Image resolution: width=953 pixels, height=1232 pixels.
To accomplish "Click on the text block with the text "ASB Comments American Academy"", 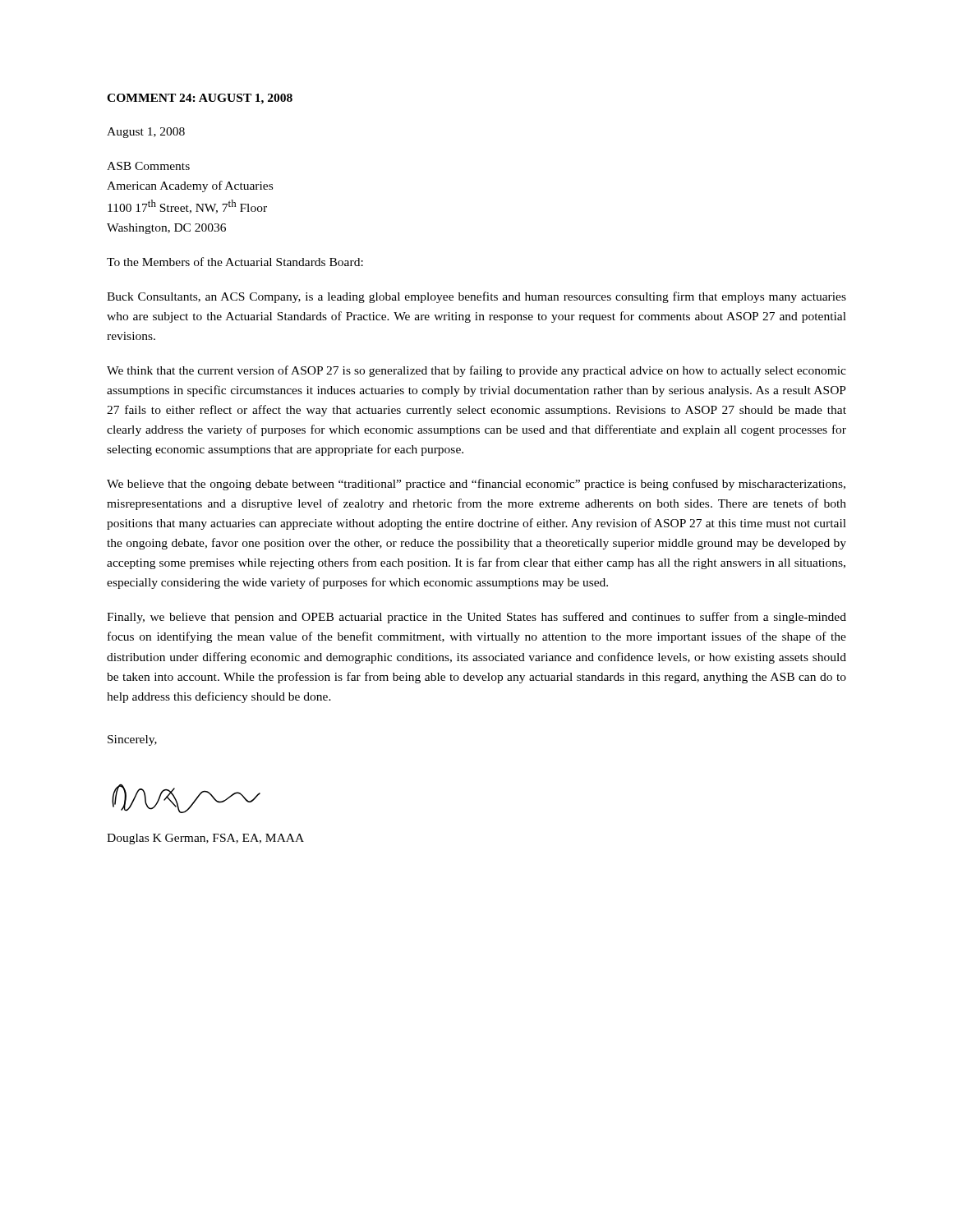I will point(190,196).
